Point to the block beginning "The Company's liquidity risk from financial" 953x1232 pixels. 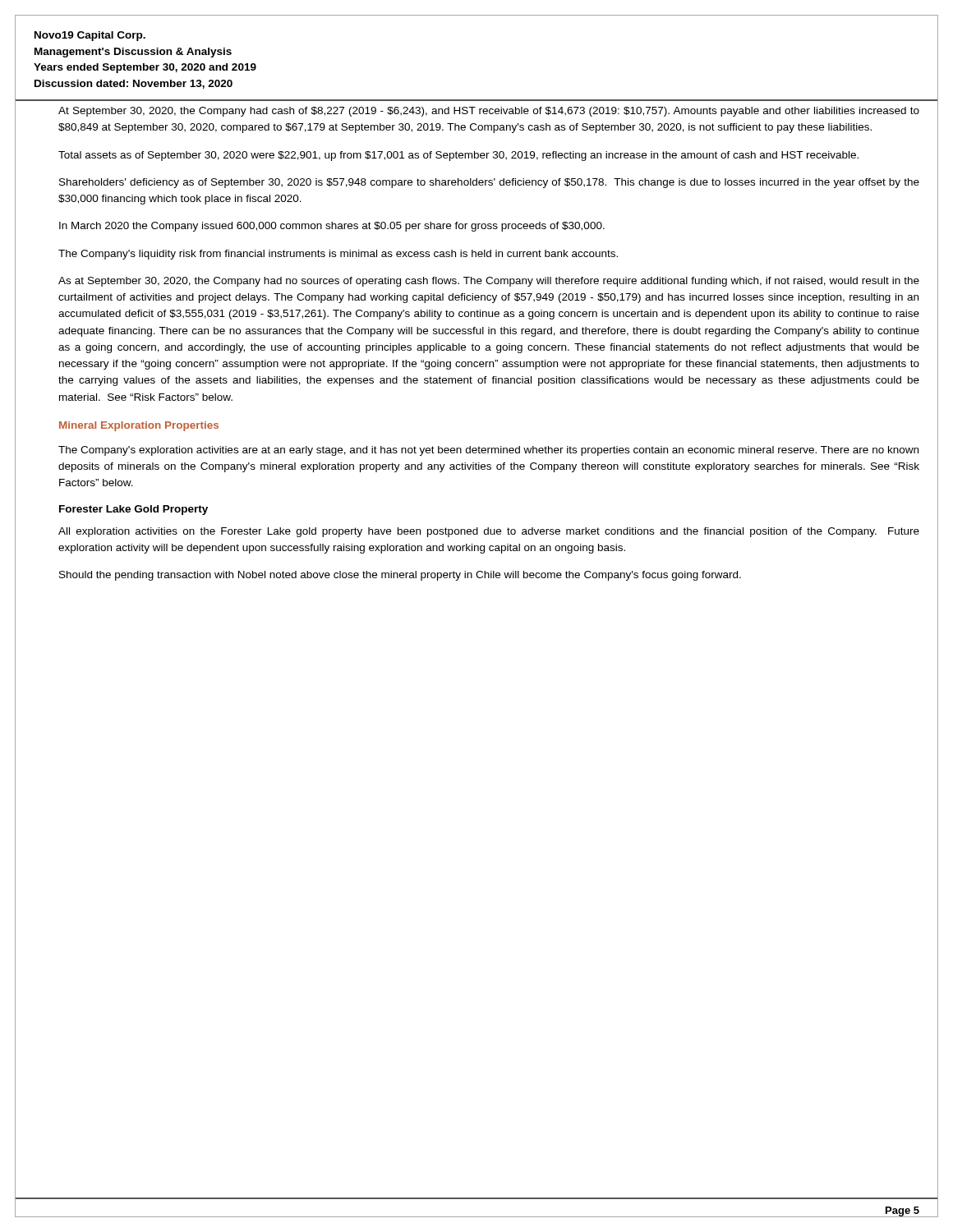tap(339, 253)
